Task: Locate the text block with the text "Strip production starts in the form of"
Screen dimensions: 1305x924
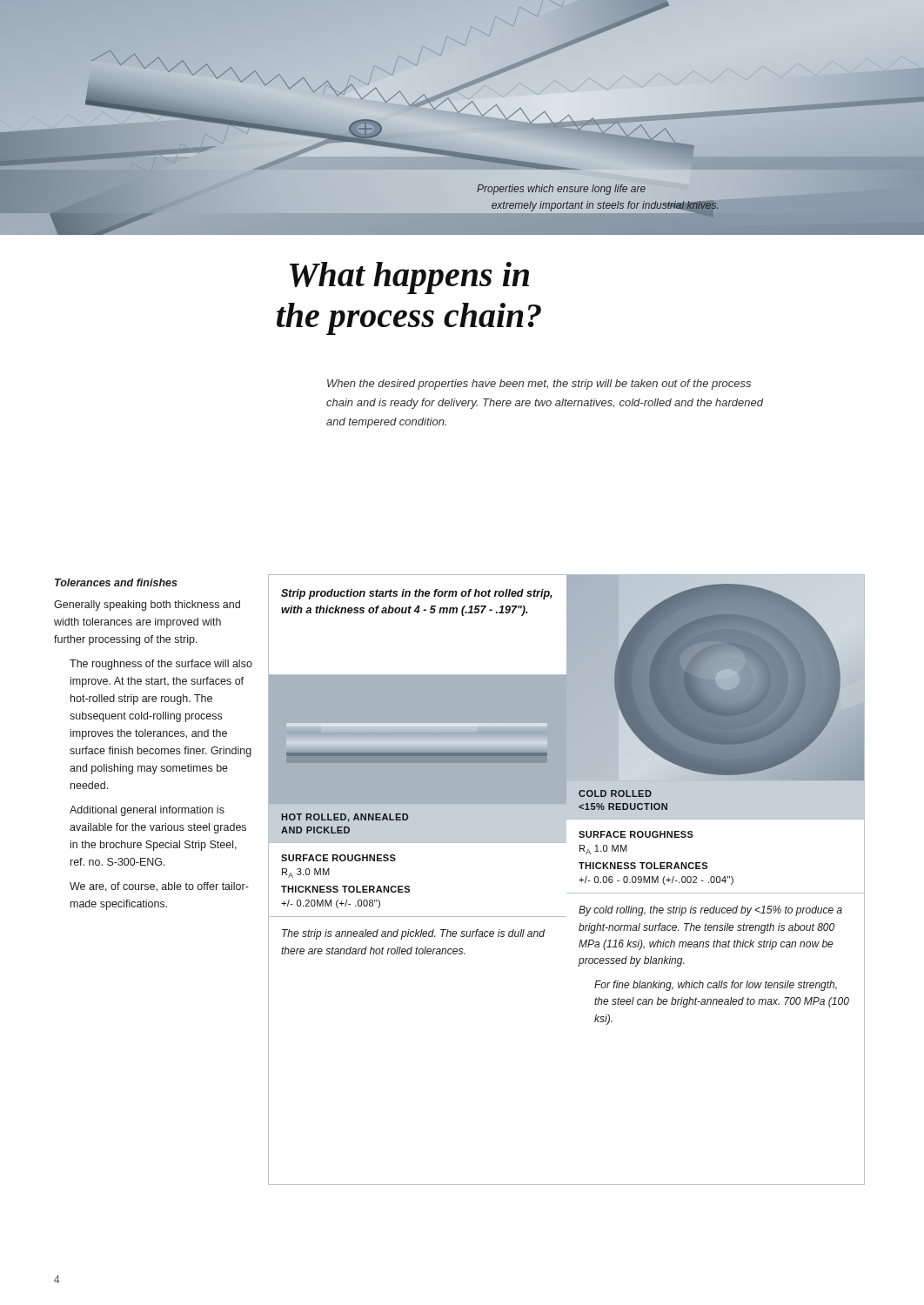Action: [417, 602]
